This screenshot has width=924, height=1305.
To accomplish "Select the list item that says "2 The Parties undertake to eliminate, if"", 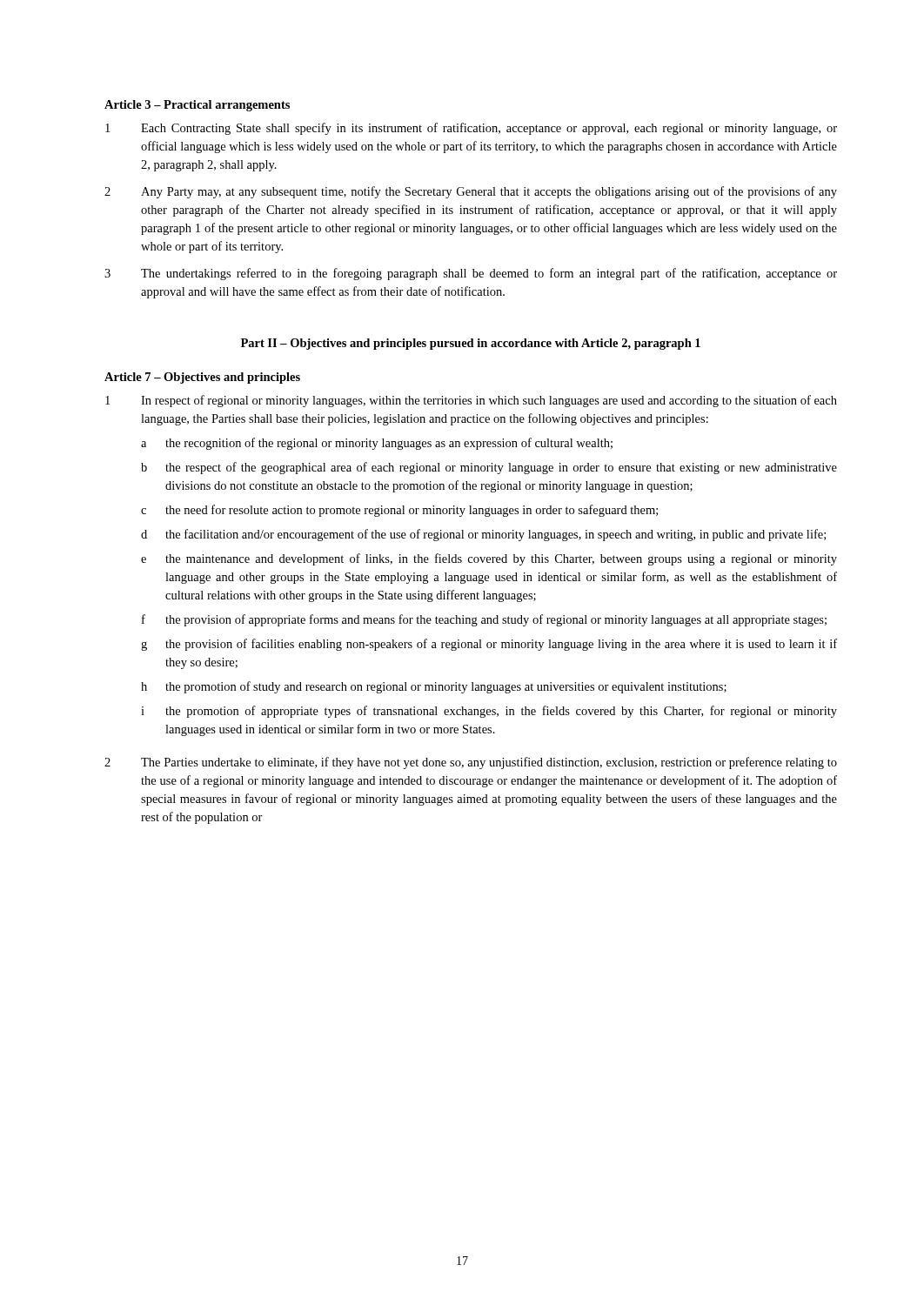I will pos(471,790).
